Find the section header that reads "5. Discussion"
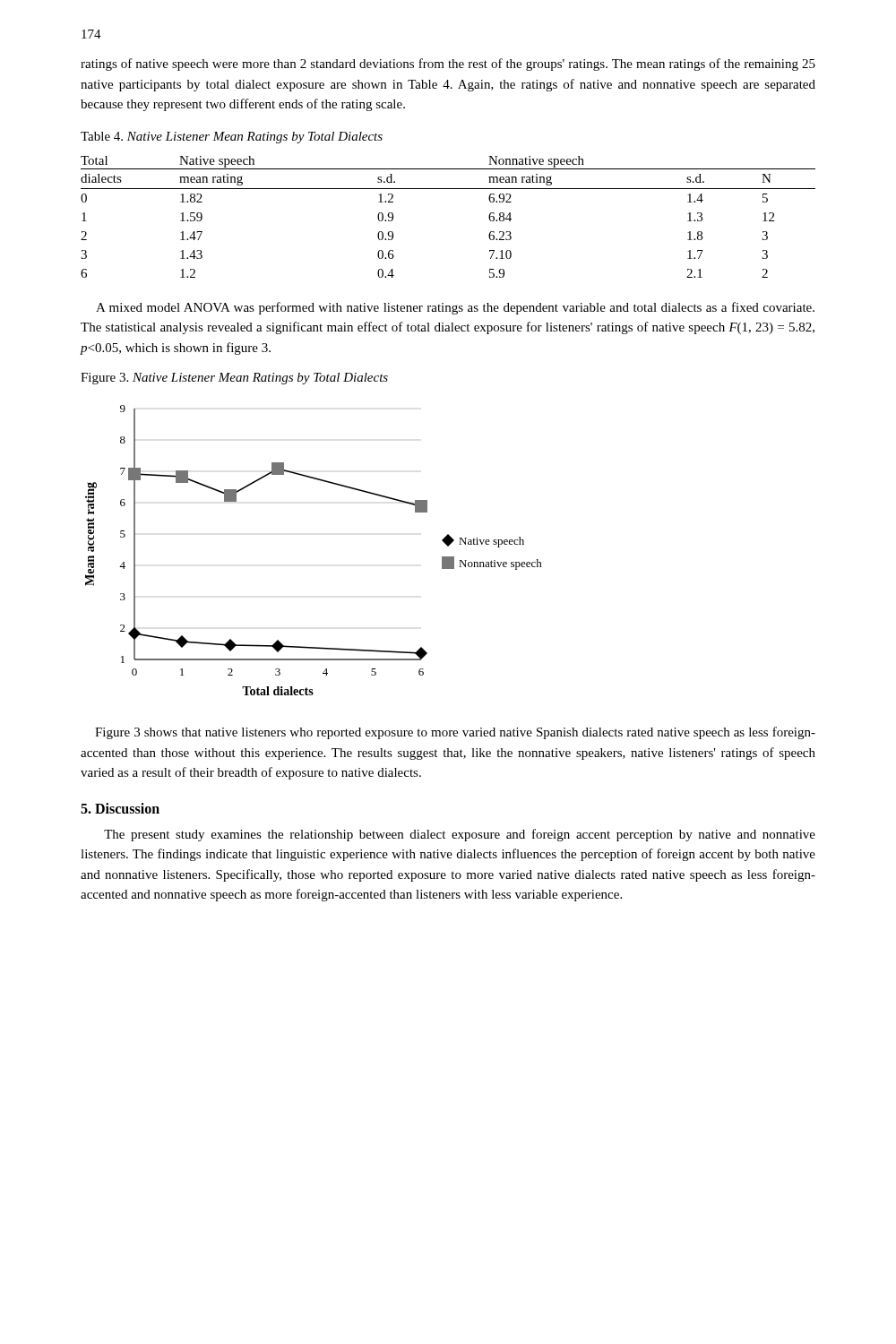This screenshot has width=896, height=1344. (120, 808)
